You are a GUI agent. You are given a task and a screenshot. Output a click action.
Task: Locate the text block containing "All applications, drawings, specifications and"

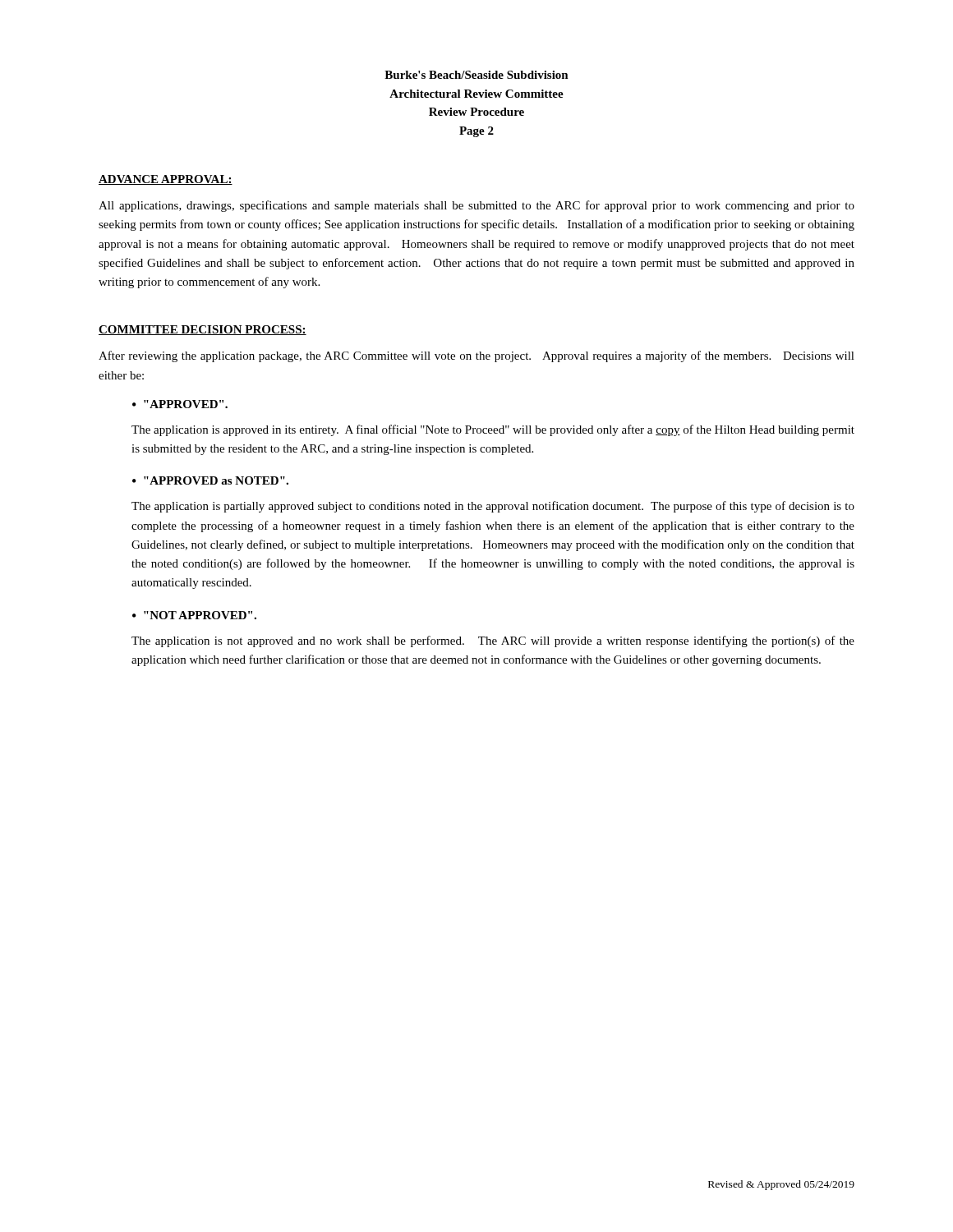coord(476,244)
